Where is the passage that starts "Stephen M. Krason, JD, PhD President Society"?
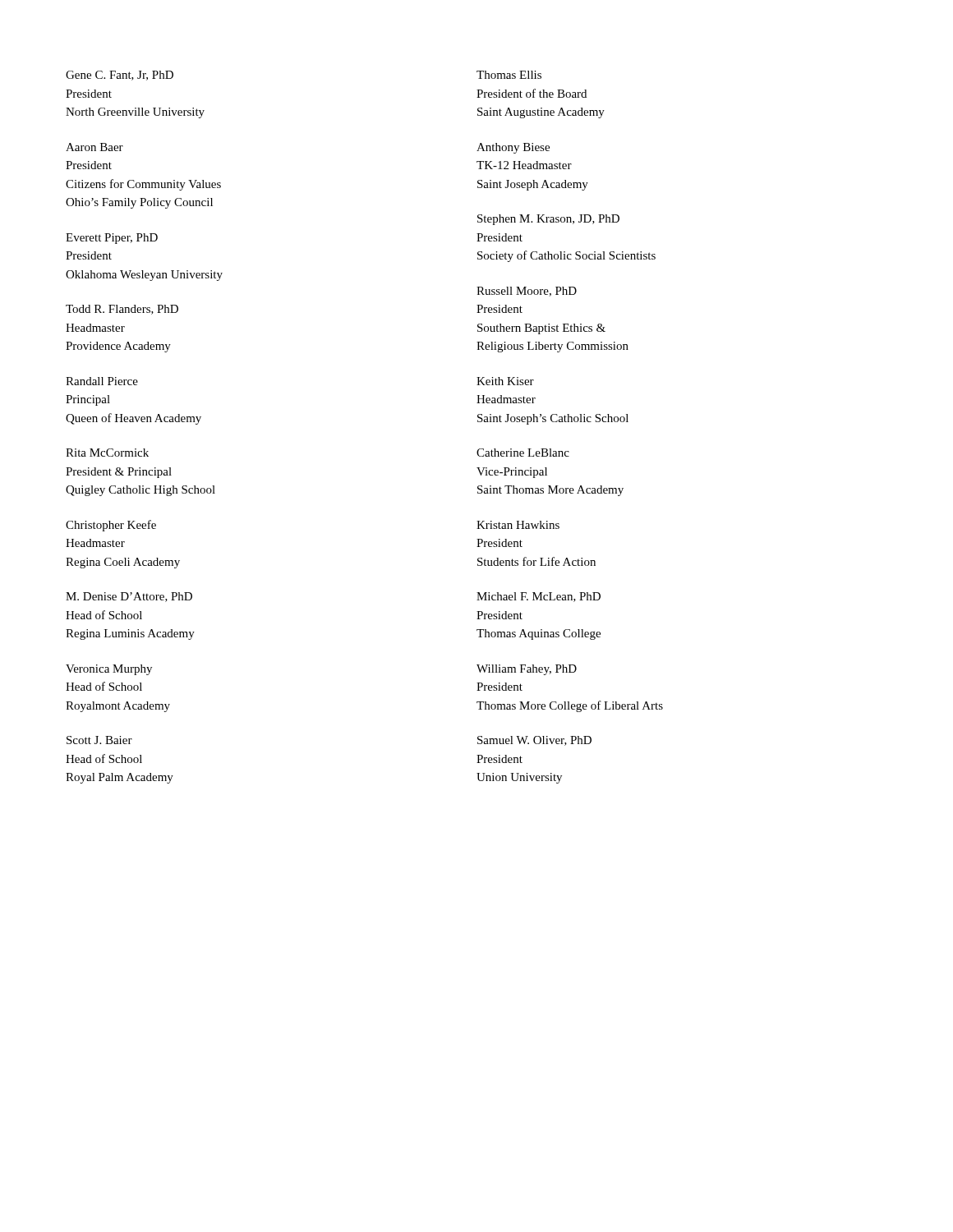Screen dimensions: 1232x953 [548, 220]
